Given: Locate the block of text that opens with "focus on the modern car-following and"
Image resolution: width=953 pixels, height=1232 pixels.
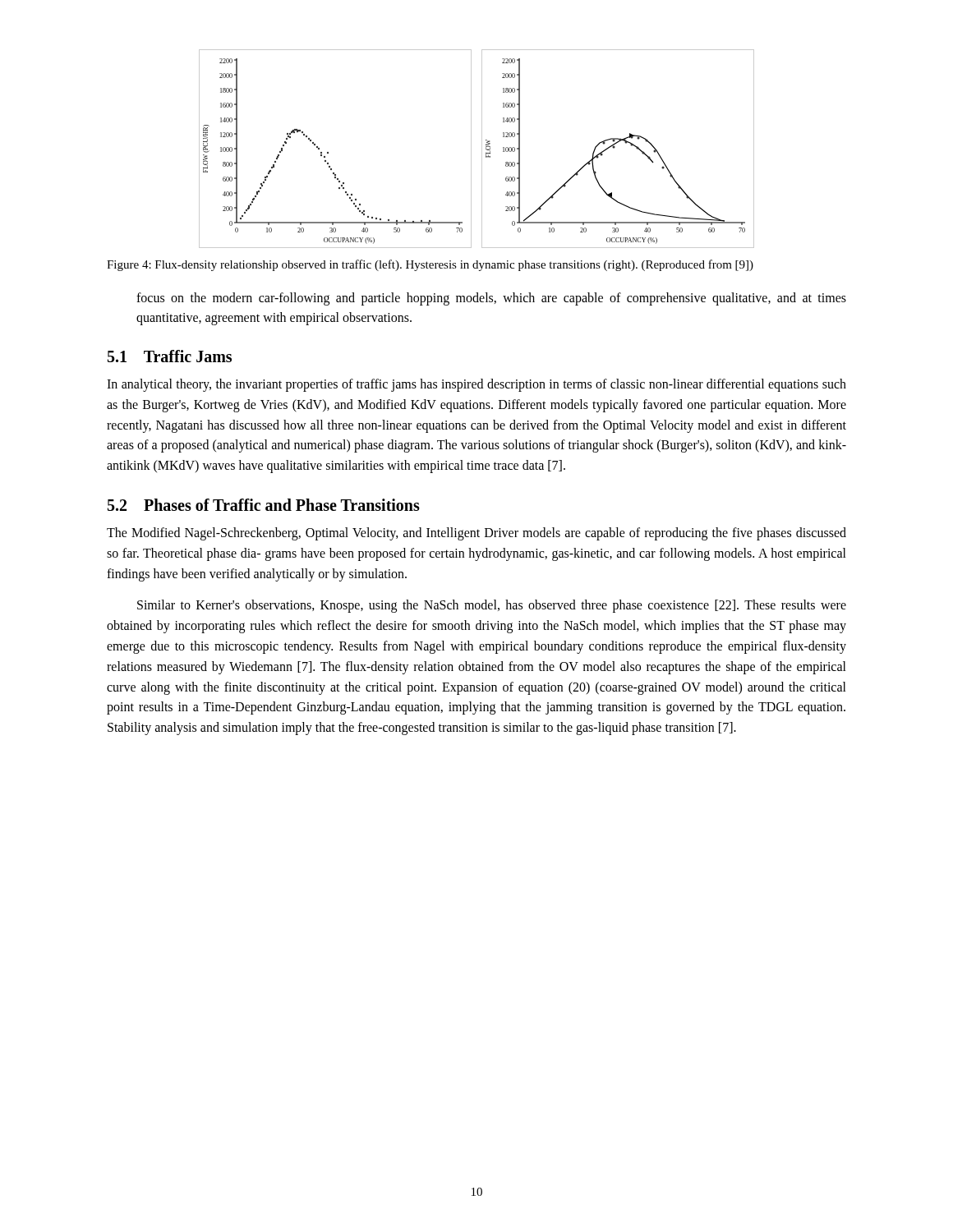Looking at the screenshot, I should click(x=491, y=308).
